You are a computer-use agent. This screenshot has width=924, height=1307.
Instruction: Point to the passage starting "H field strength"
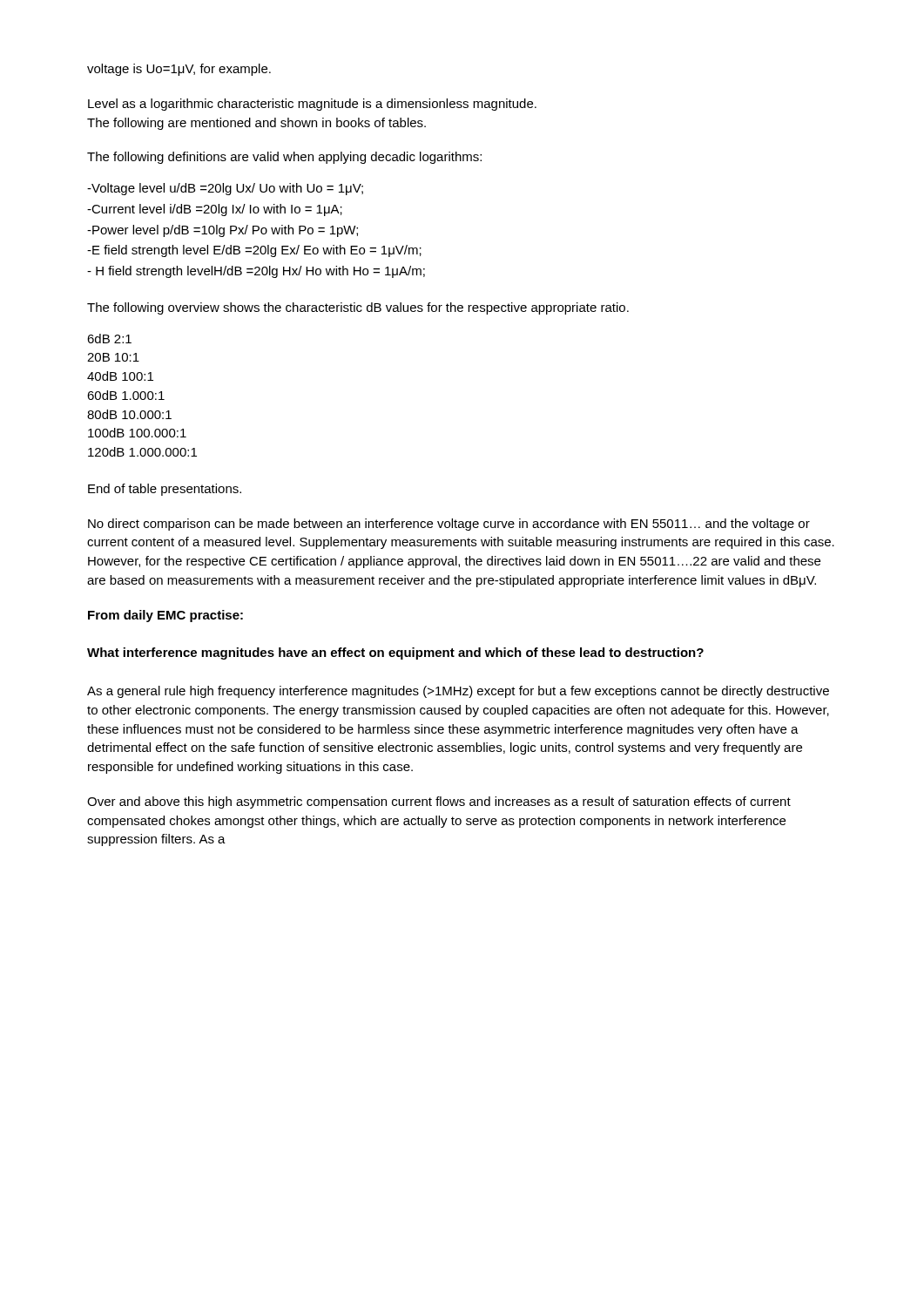[x=256, y=272]
